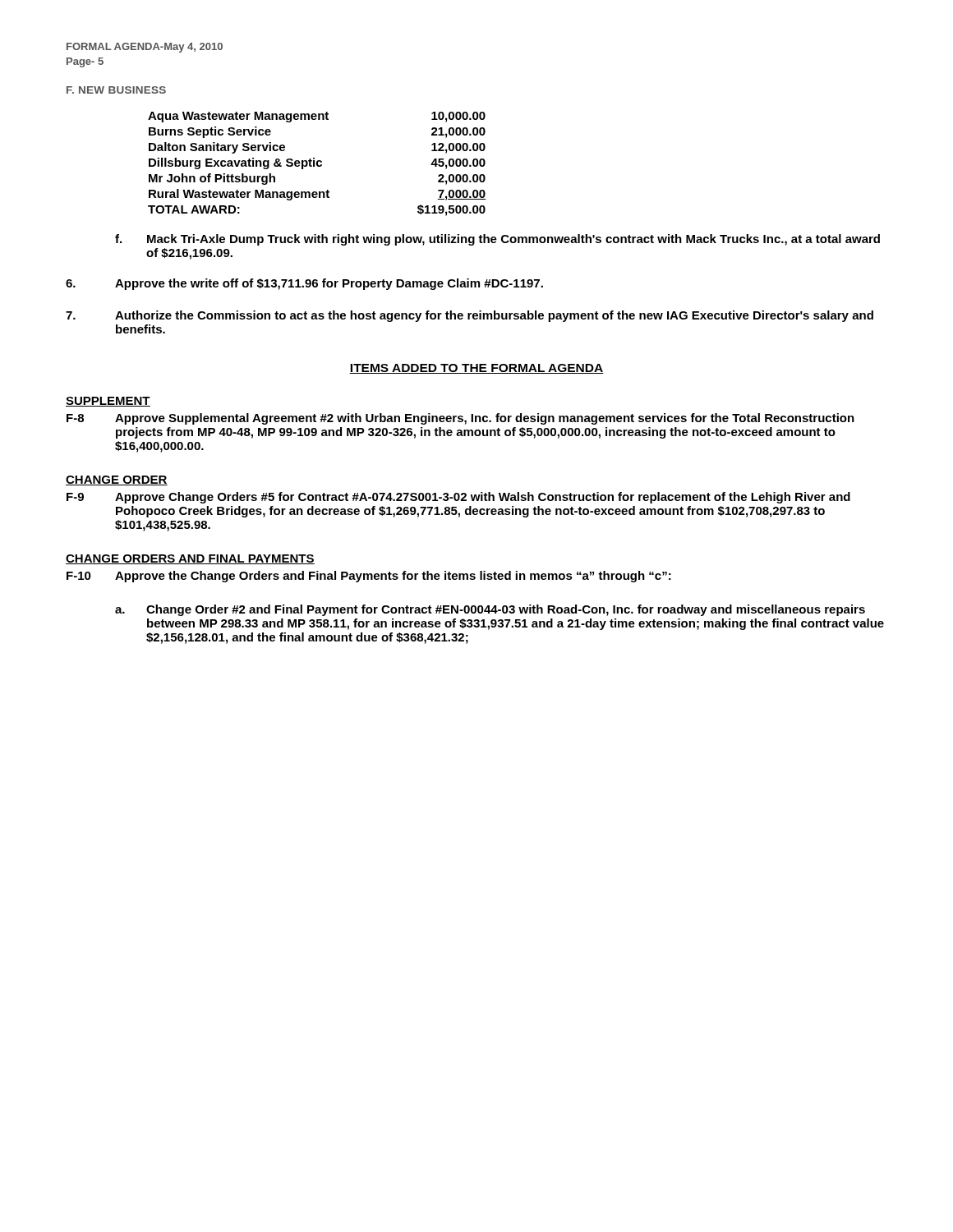
Task: Select the table
Action: 518,163
